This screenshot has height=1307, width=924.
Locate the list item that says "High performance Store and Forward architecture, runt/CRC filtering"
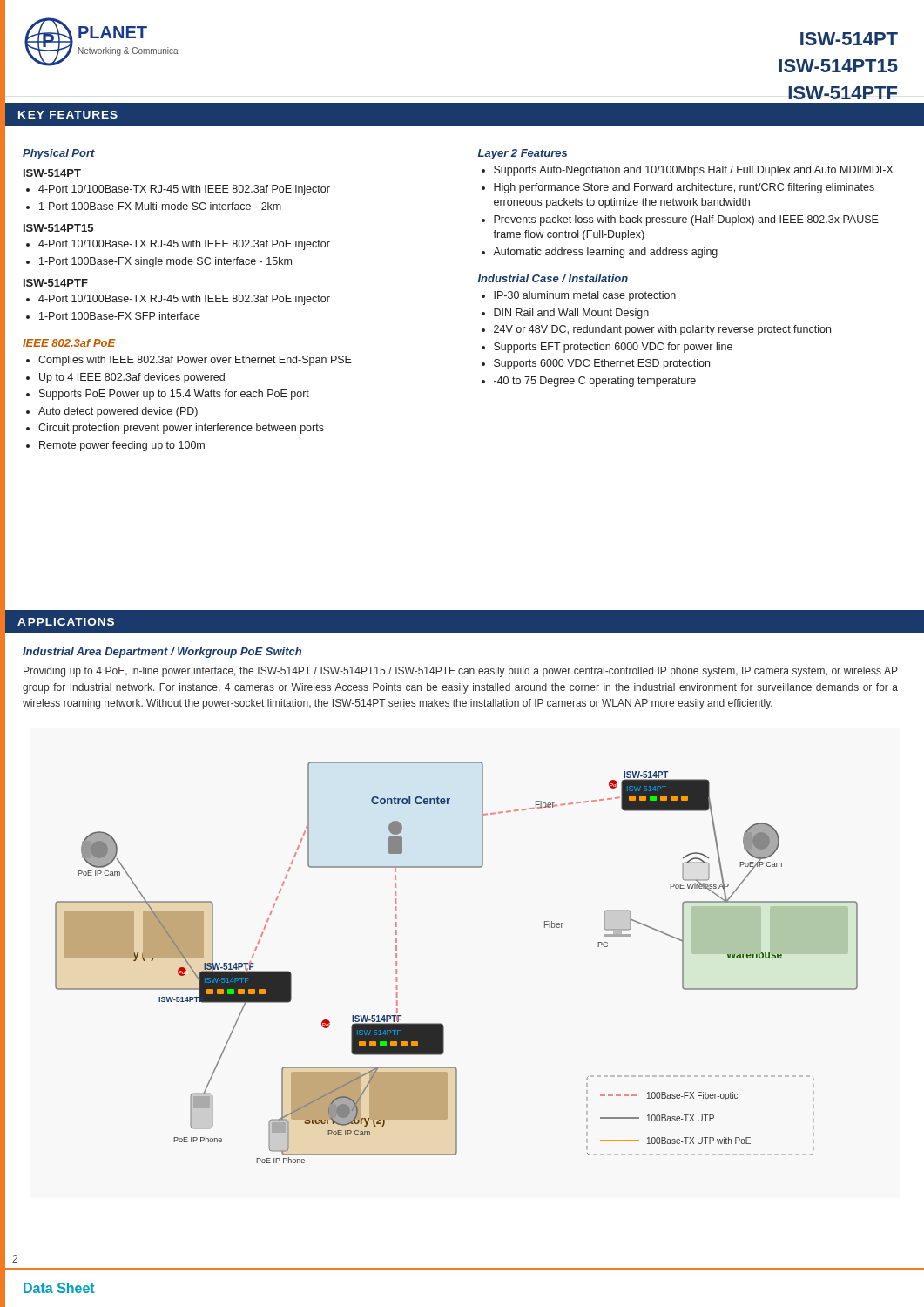coord(684,194)
